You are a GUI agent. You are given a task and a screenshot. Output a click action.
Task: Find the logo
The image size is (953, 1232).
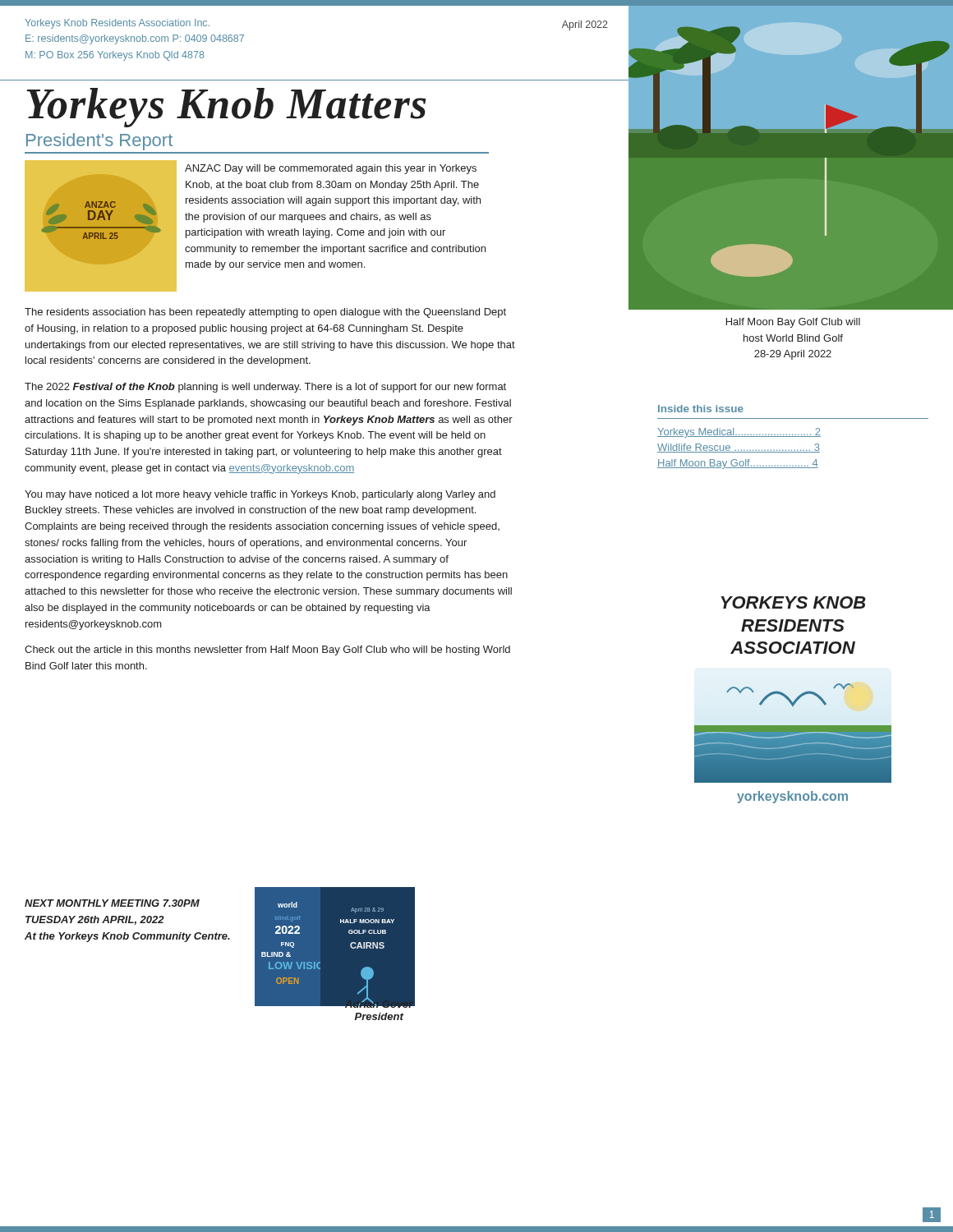point(793,697)
